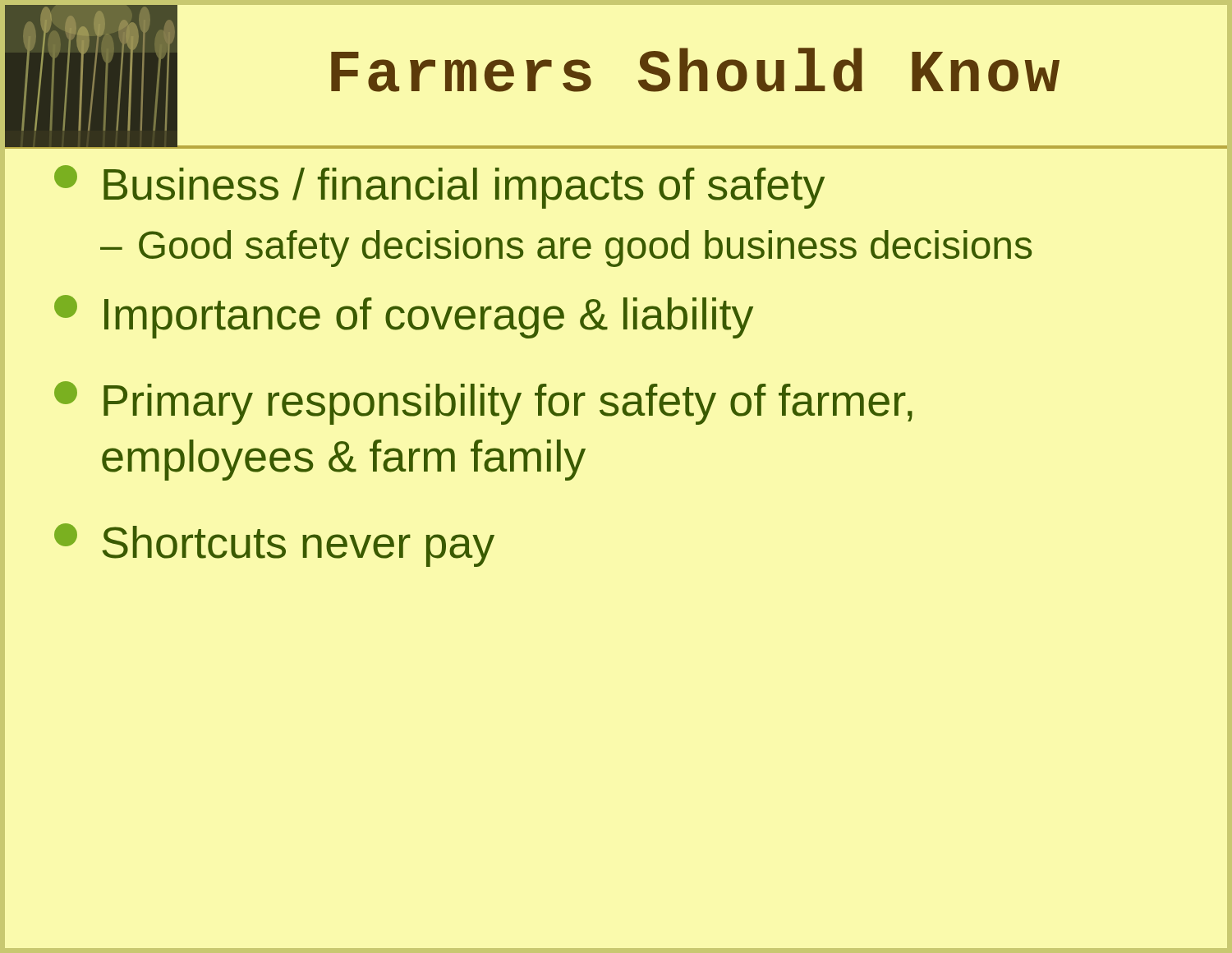Point to the passage starting "– Good safety decisions are good"
The image size is (1232, 953).
(x=567, y=245)
